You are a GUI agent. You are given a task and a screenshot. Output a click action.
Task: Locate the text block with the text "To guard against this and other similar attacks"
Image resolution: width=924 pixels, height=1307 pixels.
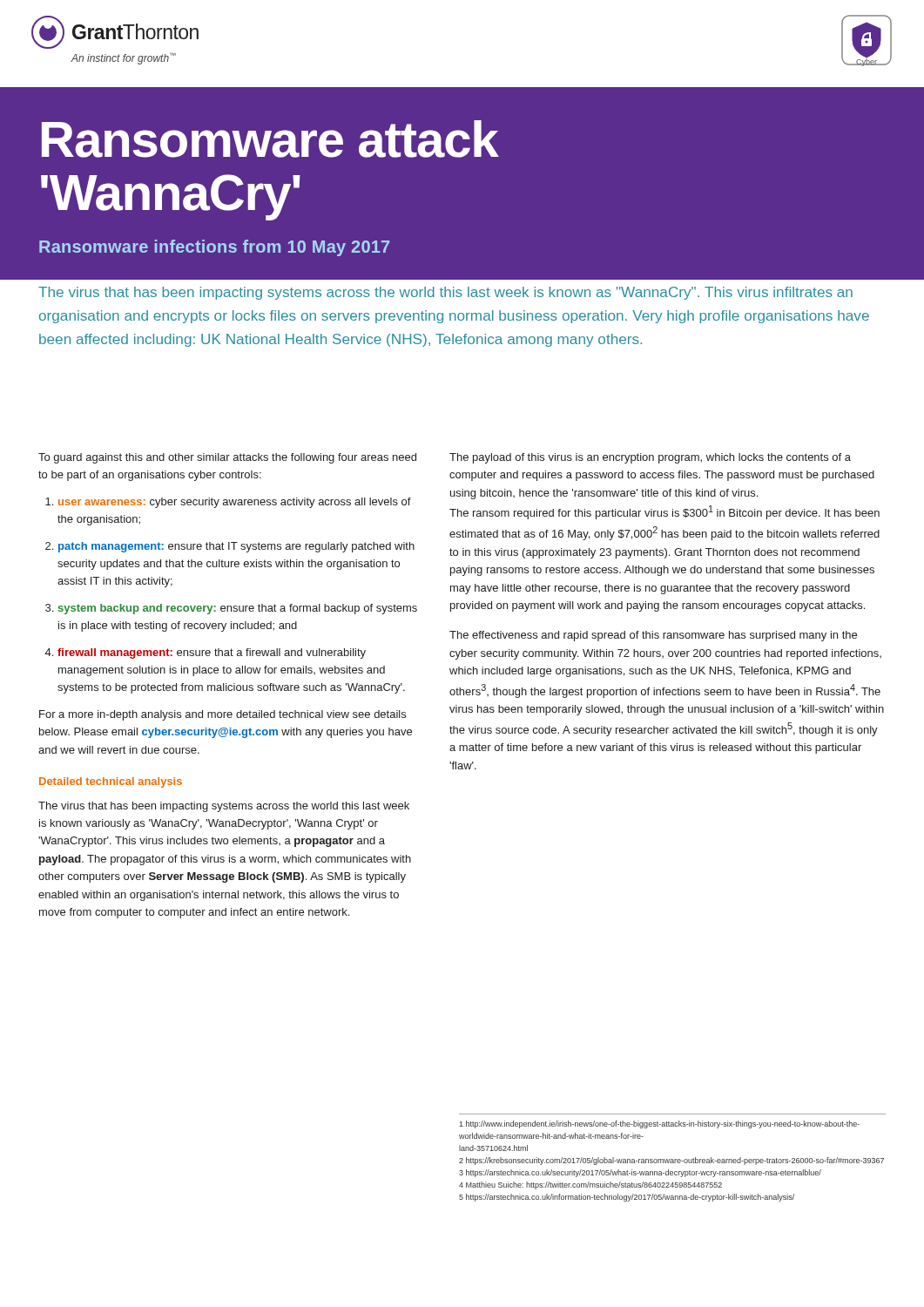point(228,466)
